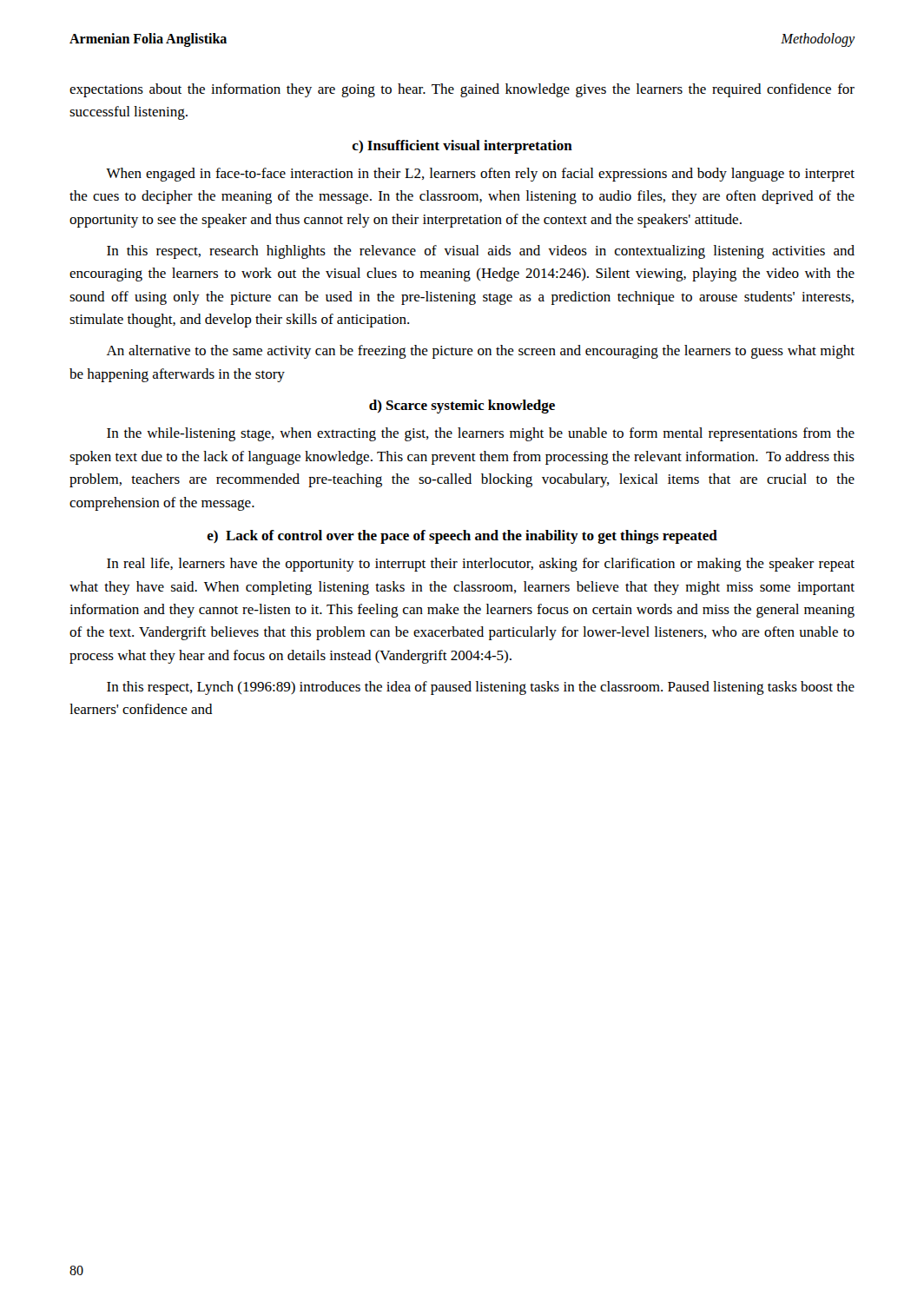Locate the passage starting "e) Lack of"
Image resolution: width=924 pixels, height=1303 pixels.
tap(462, 535)
